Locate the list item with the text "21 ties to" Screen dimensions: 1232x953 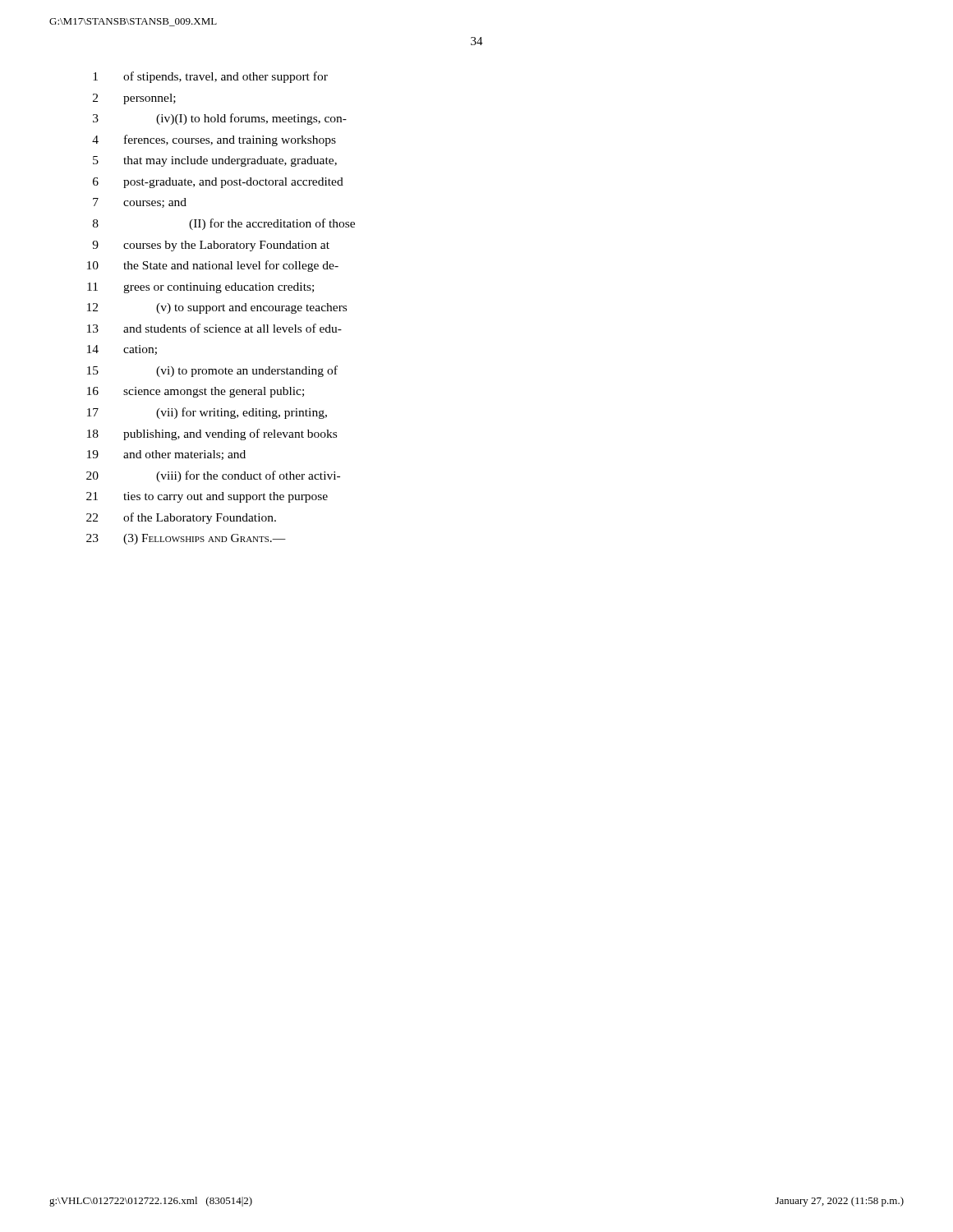pyautogui.click(x=207, y=497)
